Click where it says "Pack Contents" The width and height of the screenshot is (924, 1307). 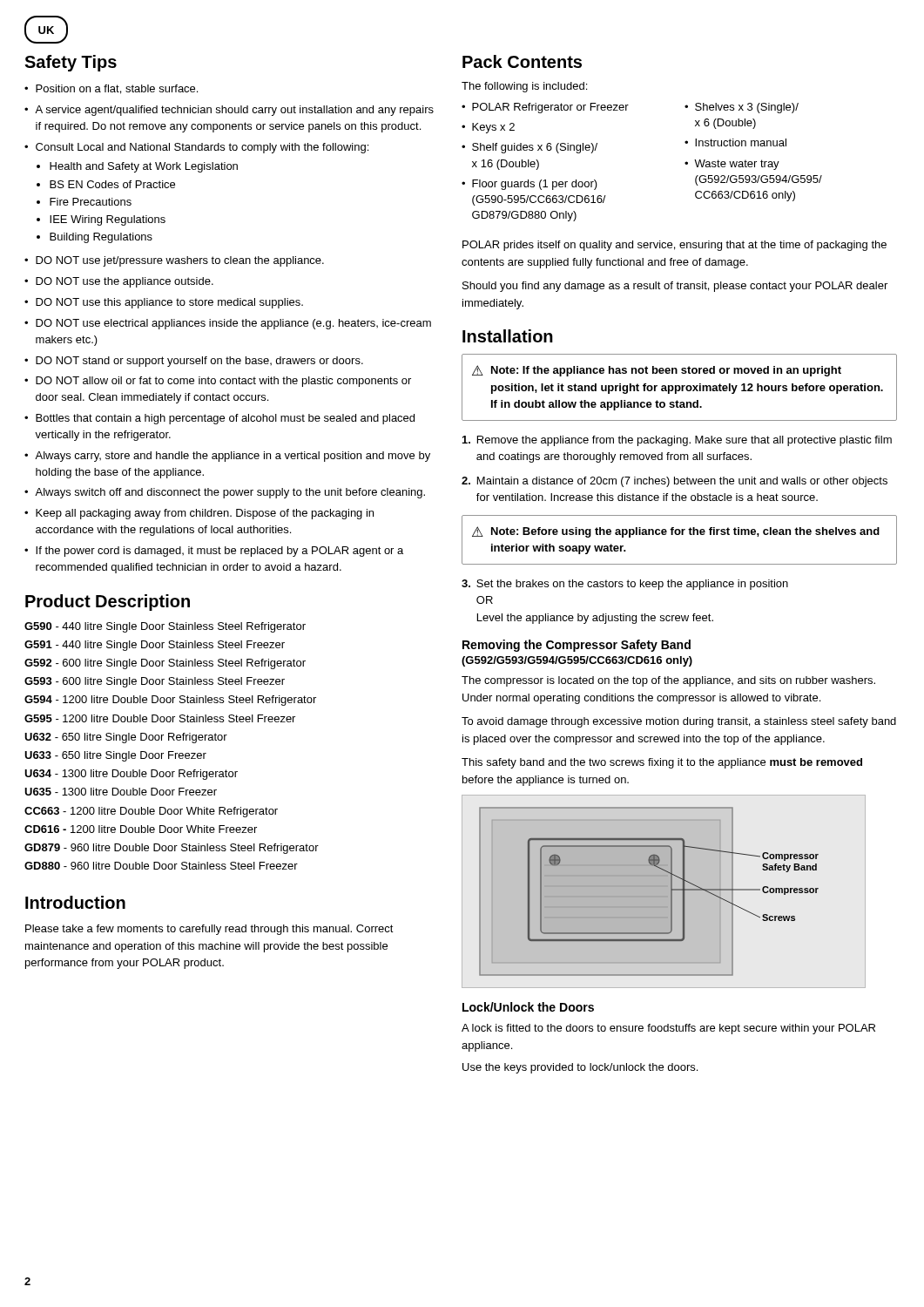click(522, 61)
